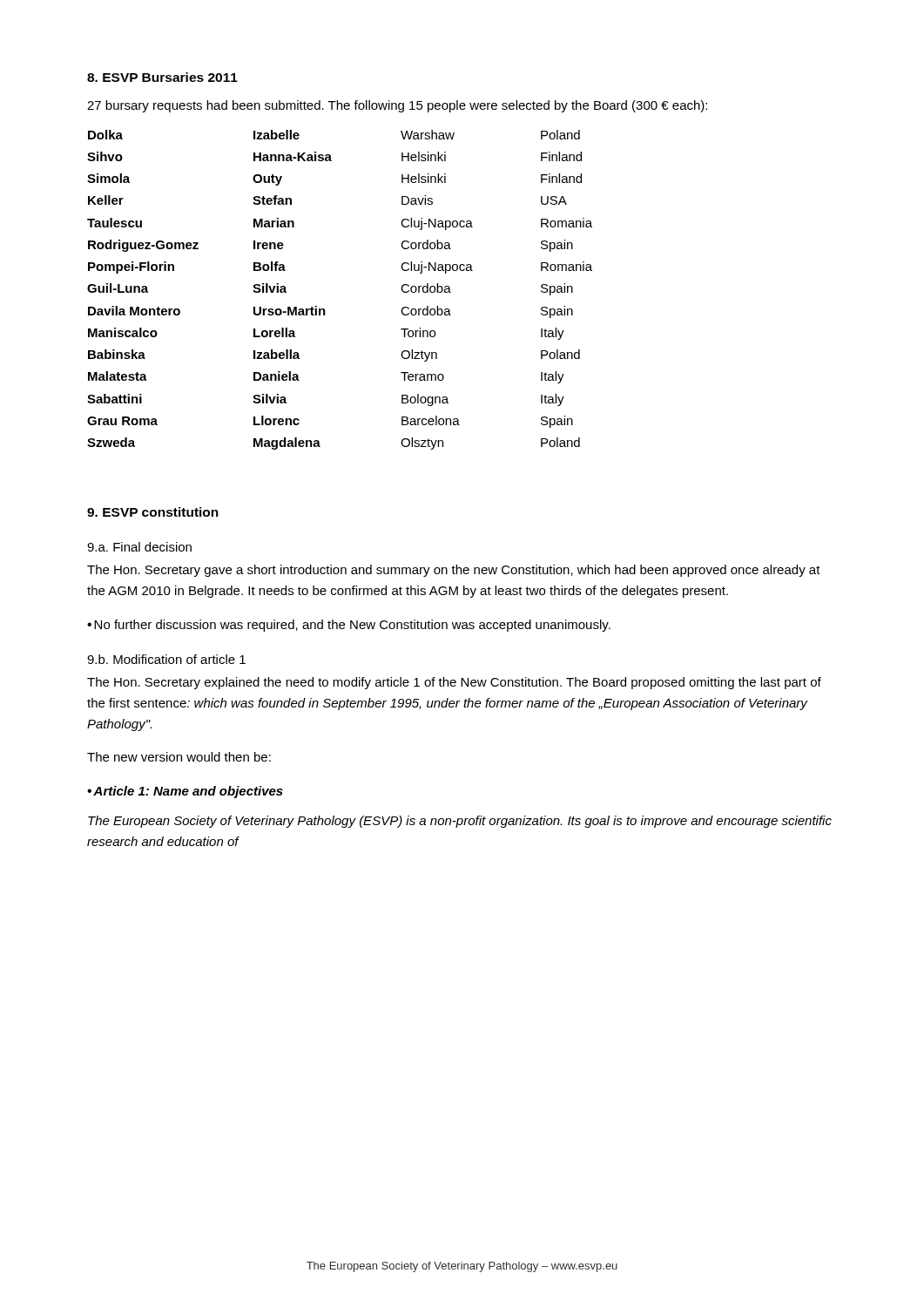Viewport: 924px width, 1307px height.
Task: Where is the passage that starts "No further discussion"?
Action: 352,625
